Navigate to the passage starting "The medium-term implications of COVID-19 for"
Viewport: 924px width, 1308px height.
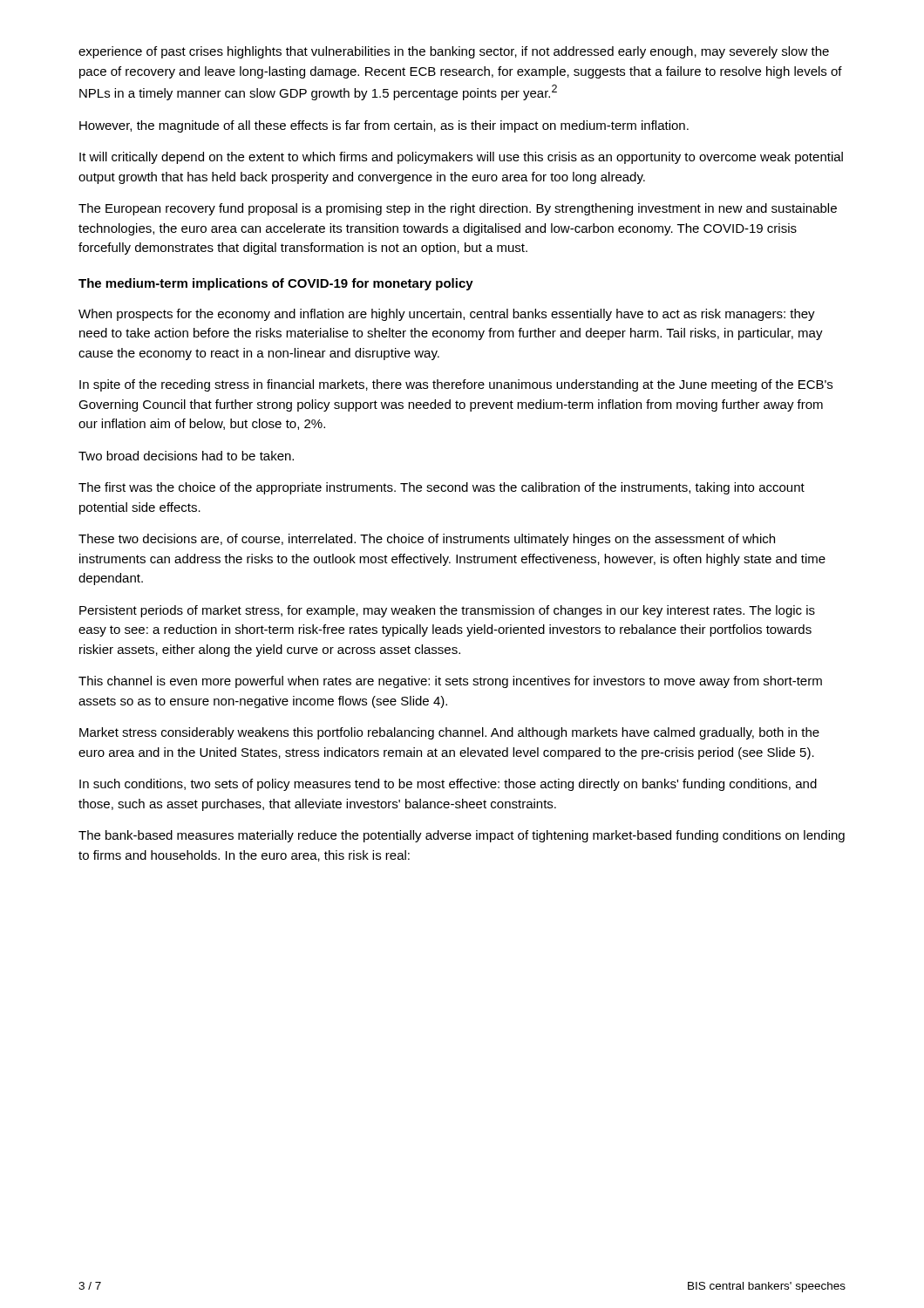(462, 283)
